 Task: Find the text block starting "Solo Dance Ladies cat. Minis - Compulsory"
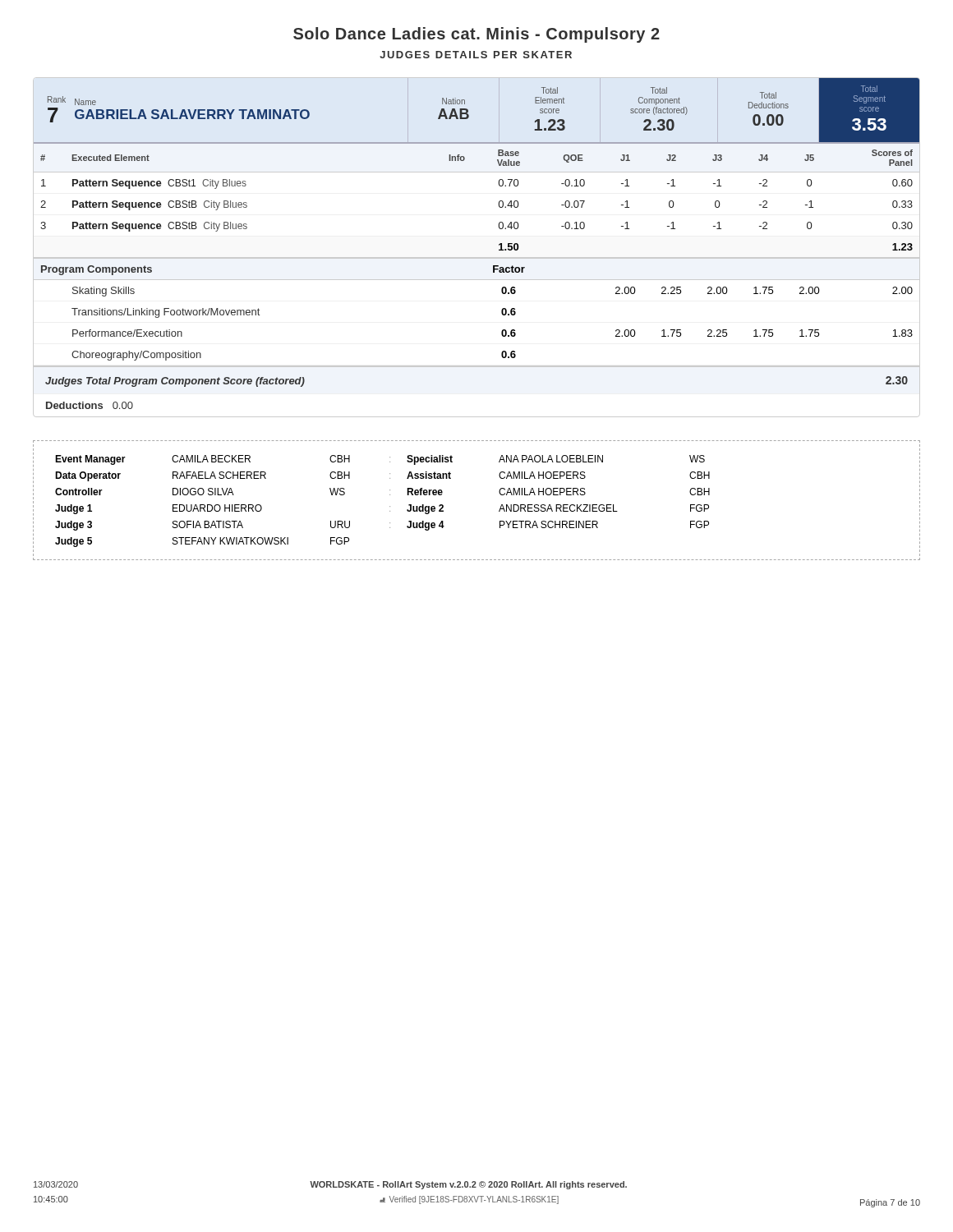click(x=476, y=34)
